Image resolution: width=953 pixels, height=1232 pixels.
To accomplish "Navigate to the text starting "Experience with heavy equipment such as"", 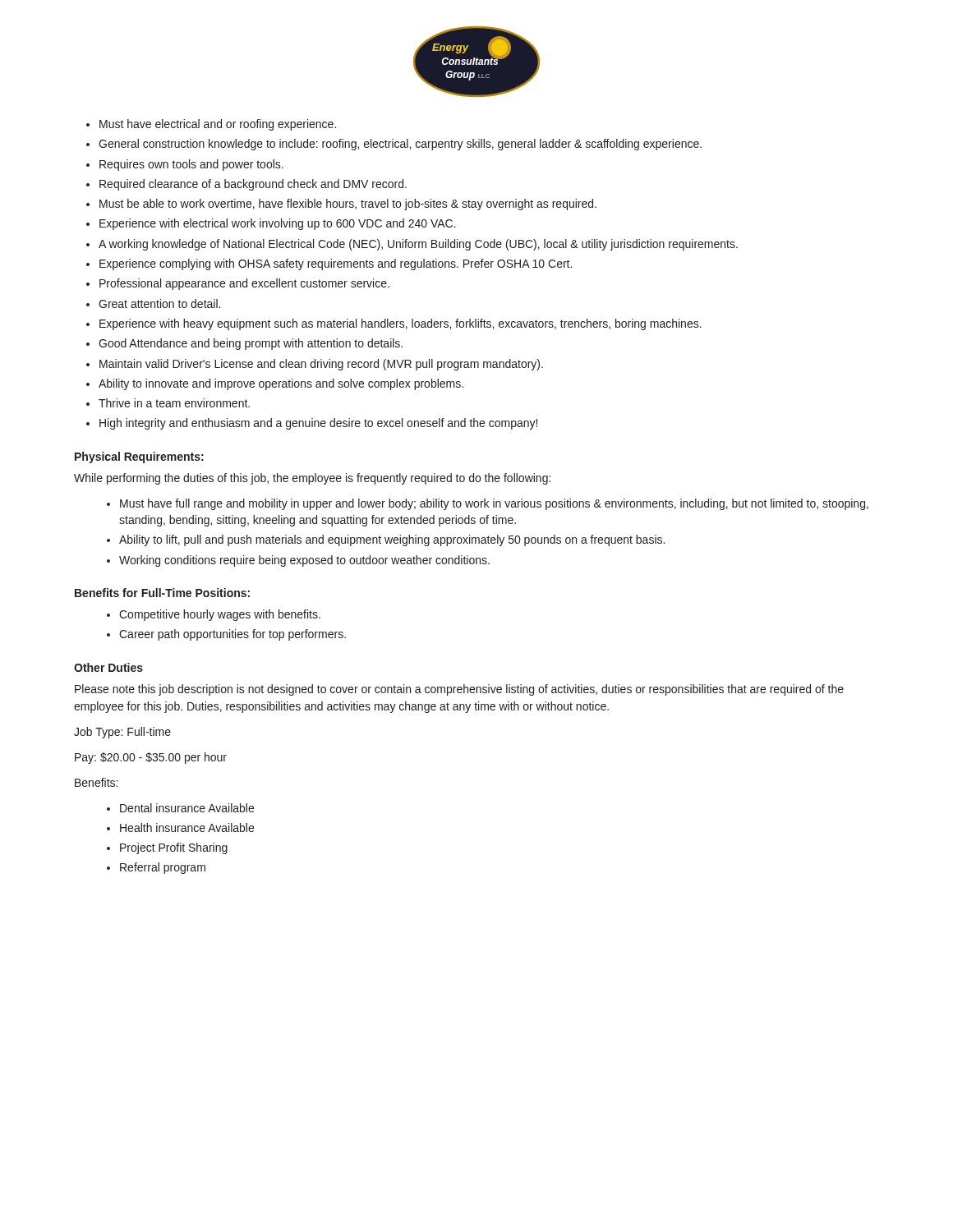I will tap(400, 324).
